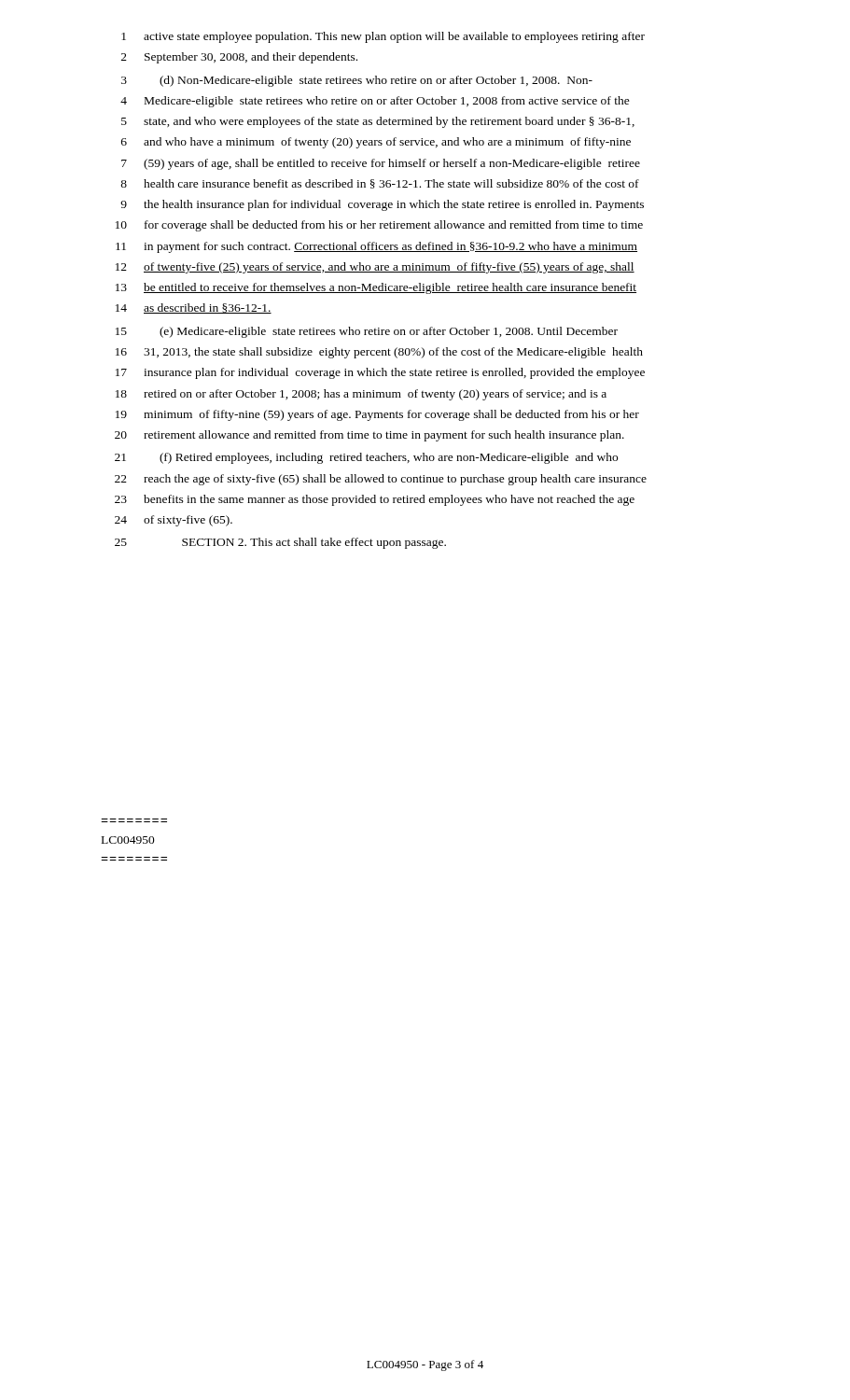Click the passage that begins "20 retirement allowance and remitted from"
This screenshot has width=850, height=1400.
click(438, 435)
